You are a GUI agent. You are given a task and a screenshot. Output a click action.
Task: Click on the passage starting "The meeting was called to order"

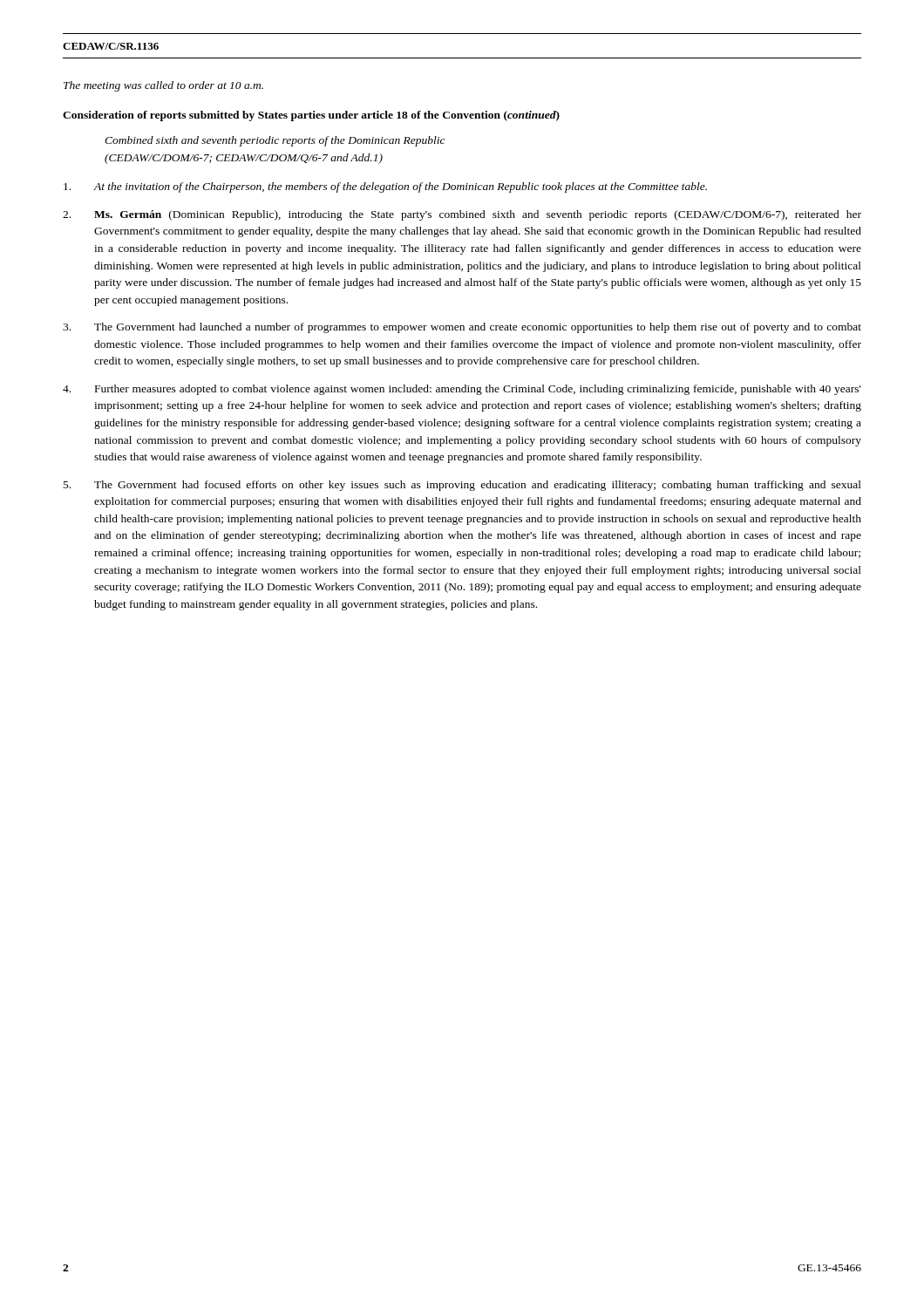[x=164, y=85]
